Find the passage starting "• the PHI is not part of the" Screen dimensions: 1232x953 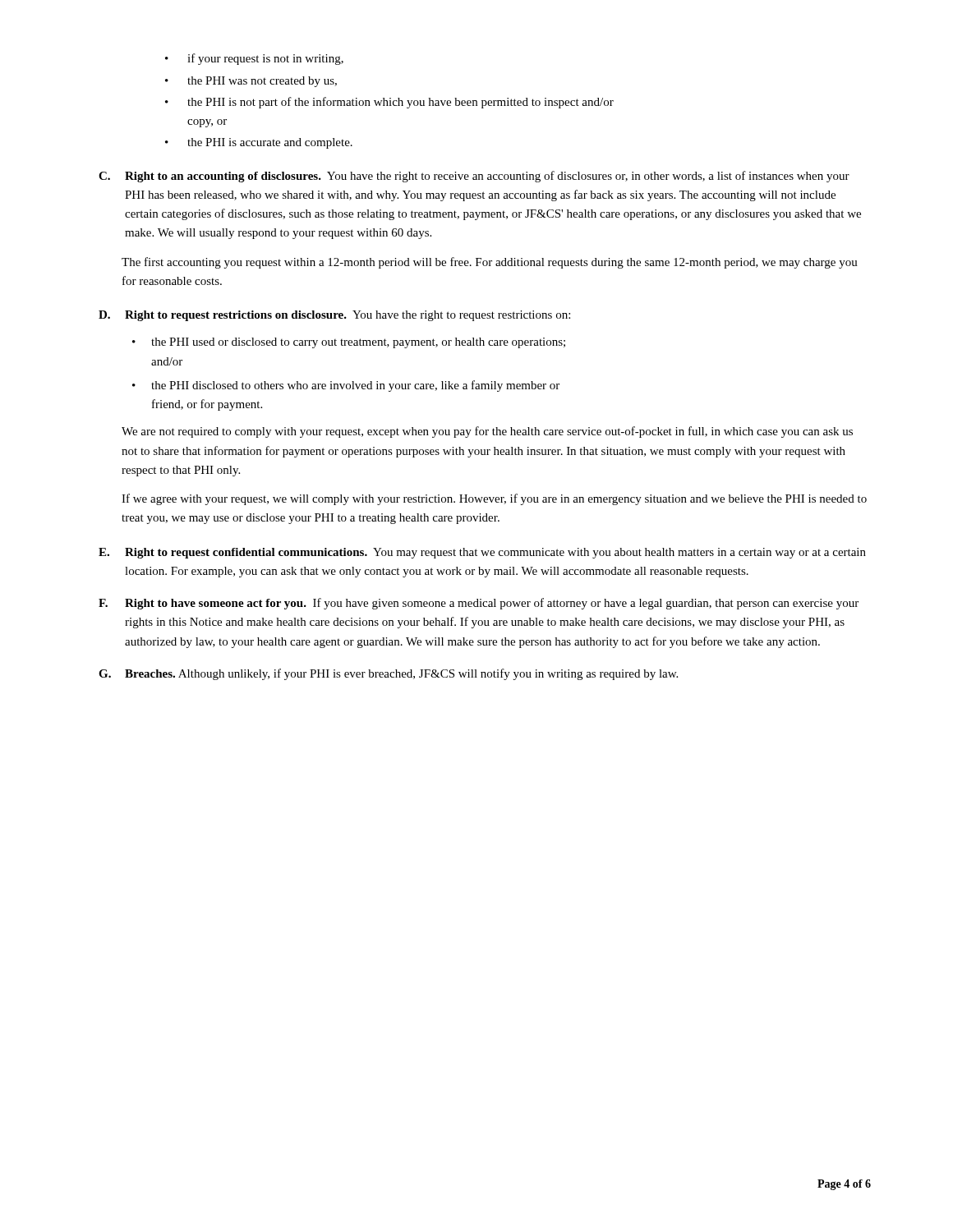point(518,111)
